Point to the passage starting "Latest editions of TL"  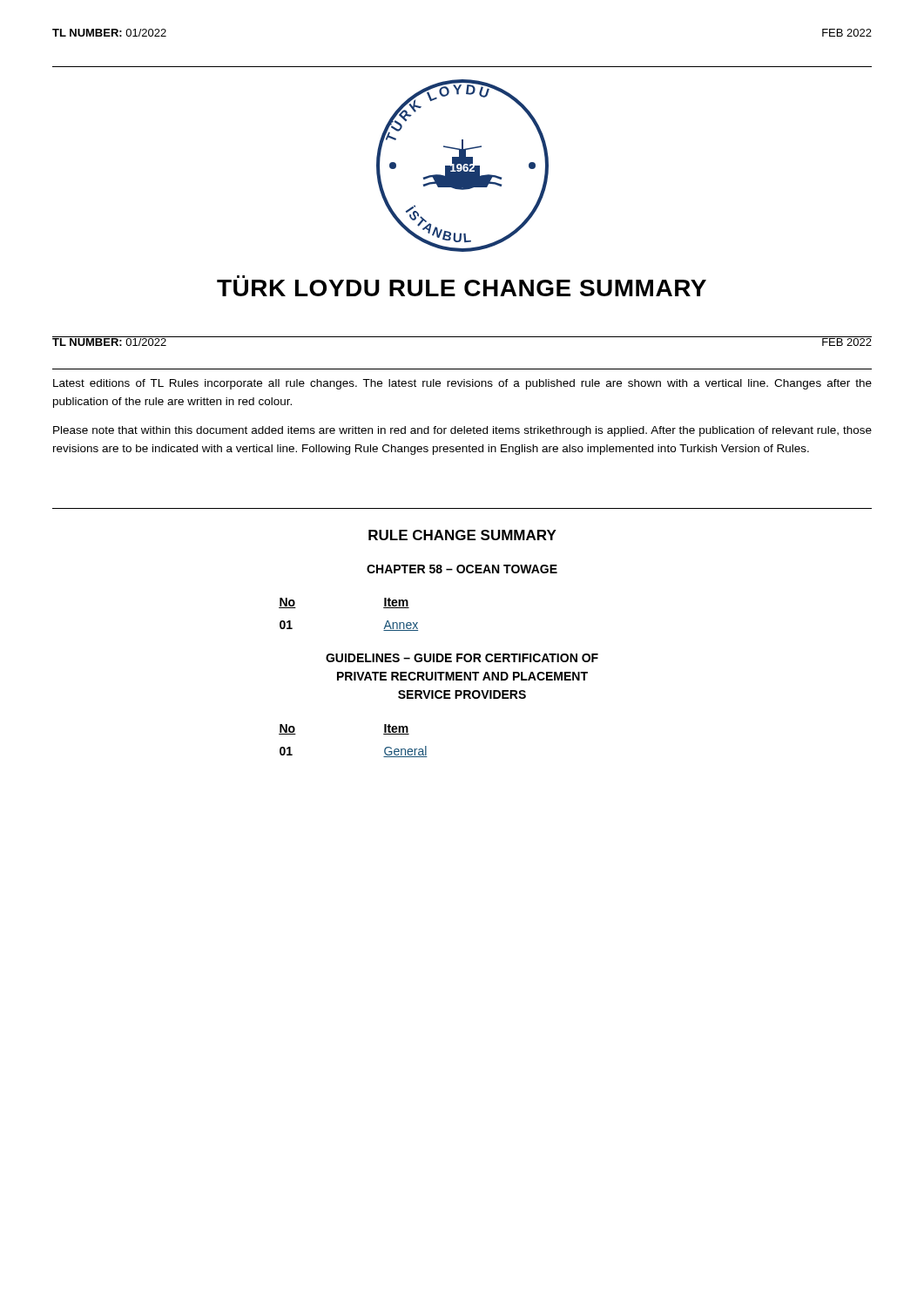462,392
